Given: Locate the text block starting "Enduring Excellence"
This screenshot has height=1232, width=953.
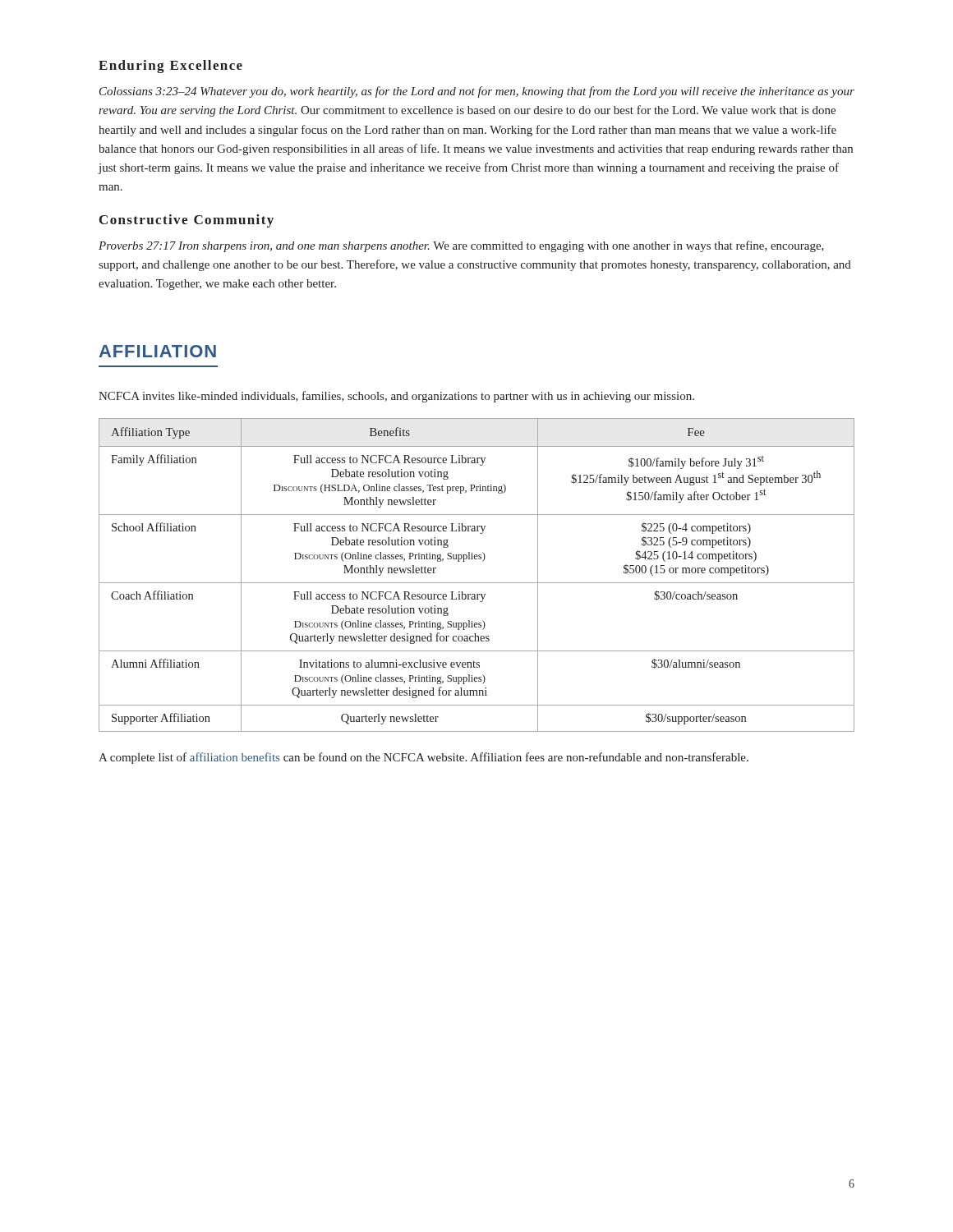Looking at the screenshot, I should click(171, 65).
